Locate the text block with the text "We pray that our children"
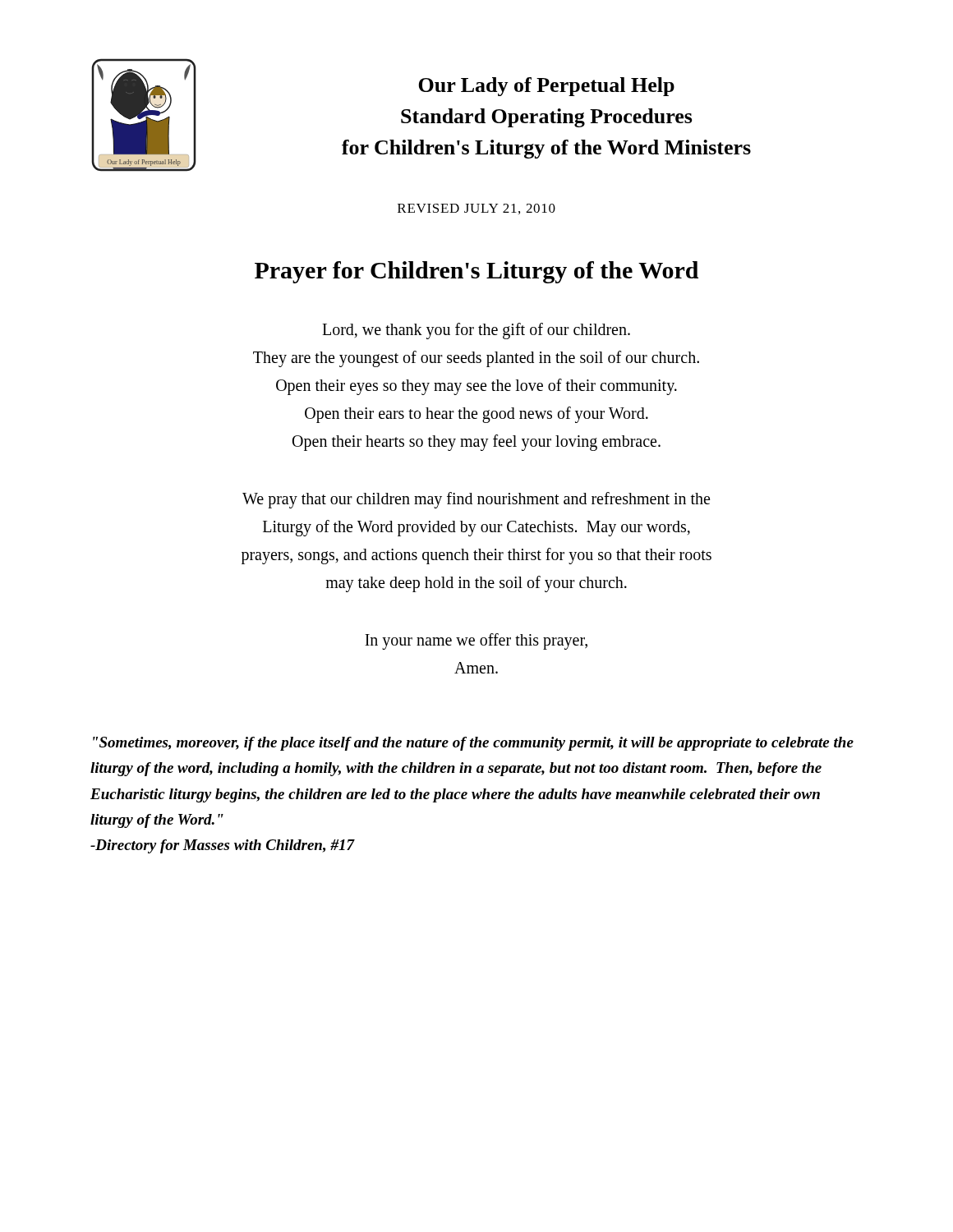 click(x=476, y=540)
